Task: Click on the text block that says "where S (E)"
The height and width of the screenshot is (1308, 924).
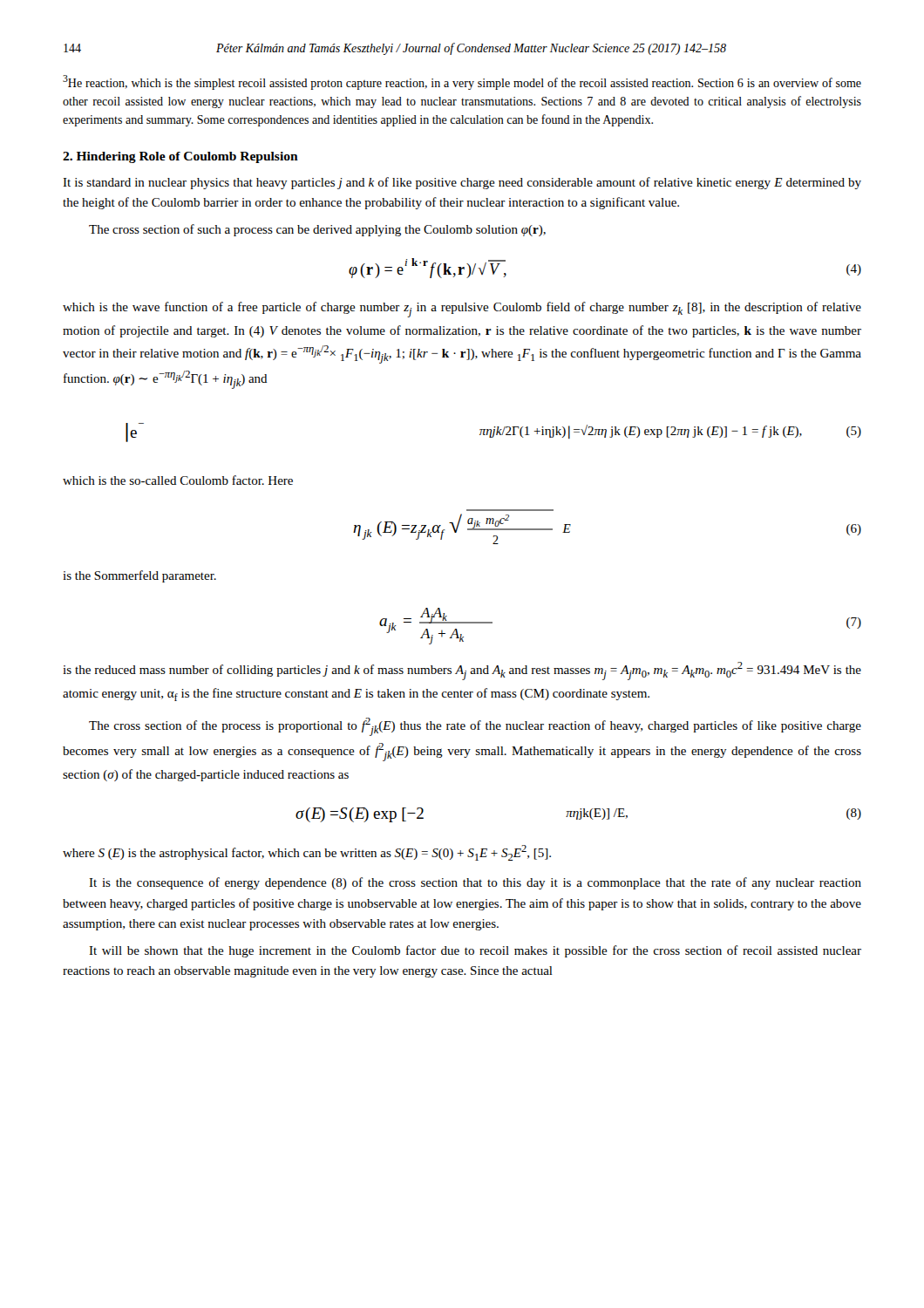Action: pos(307,853)
